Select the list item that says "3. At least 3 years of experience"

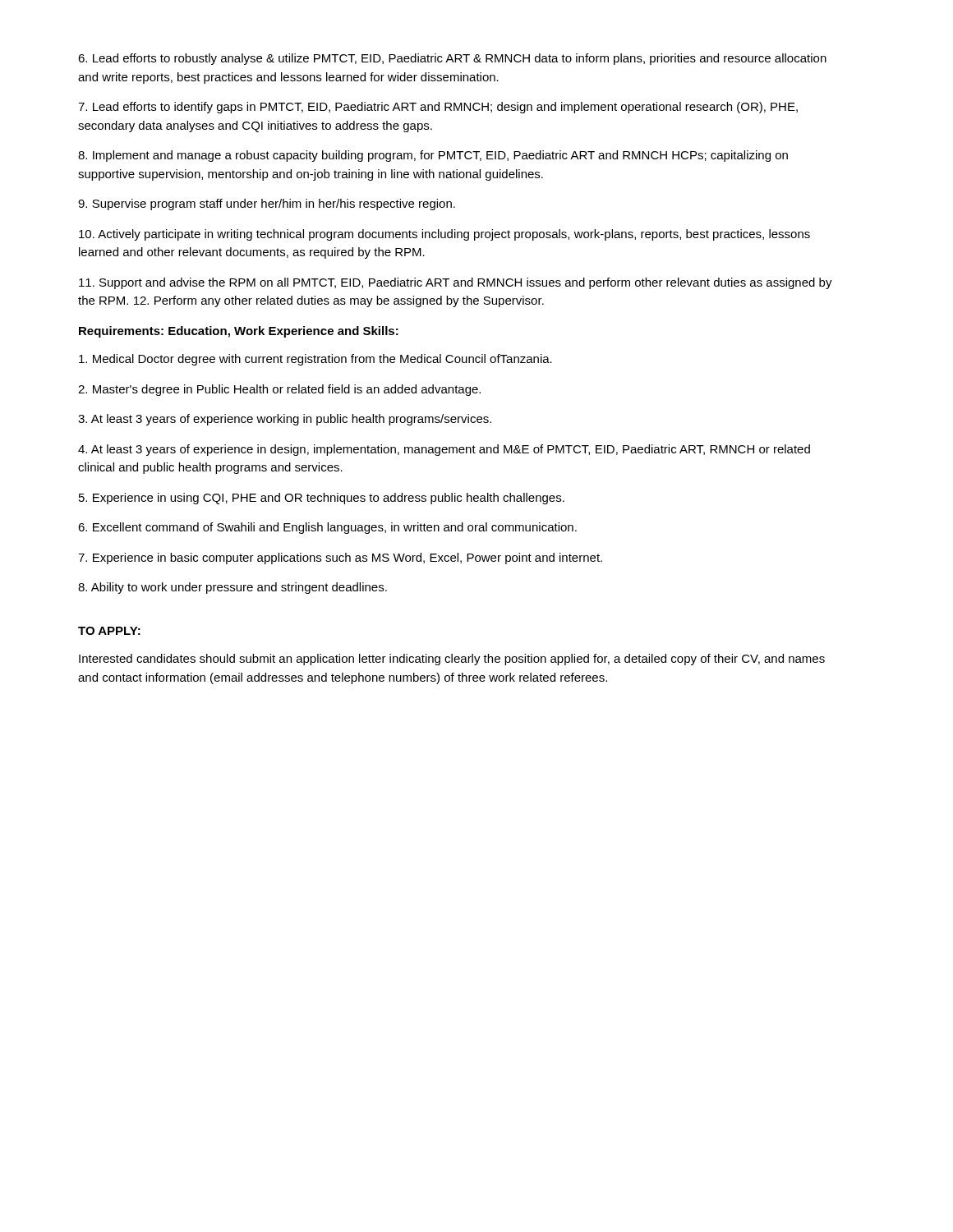[x=285, y=418]
